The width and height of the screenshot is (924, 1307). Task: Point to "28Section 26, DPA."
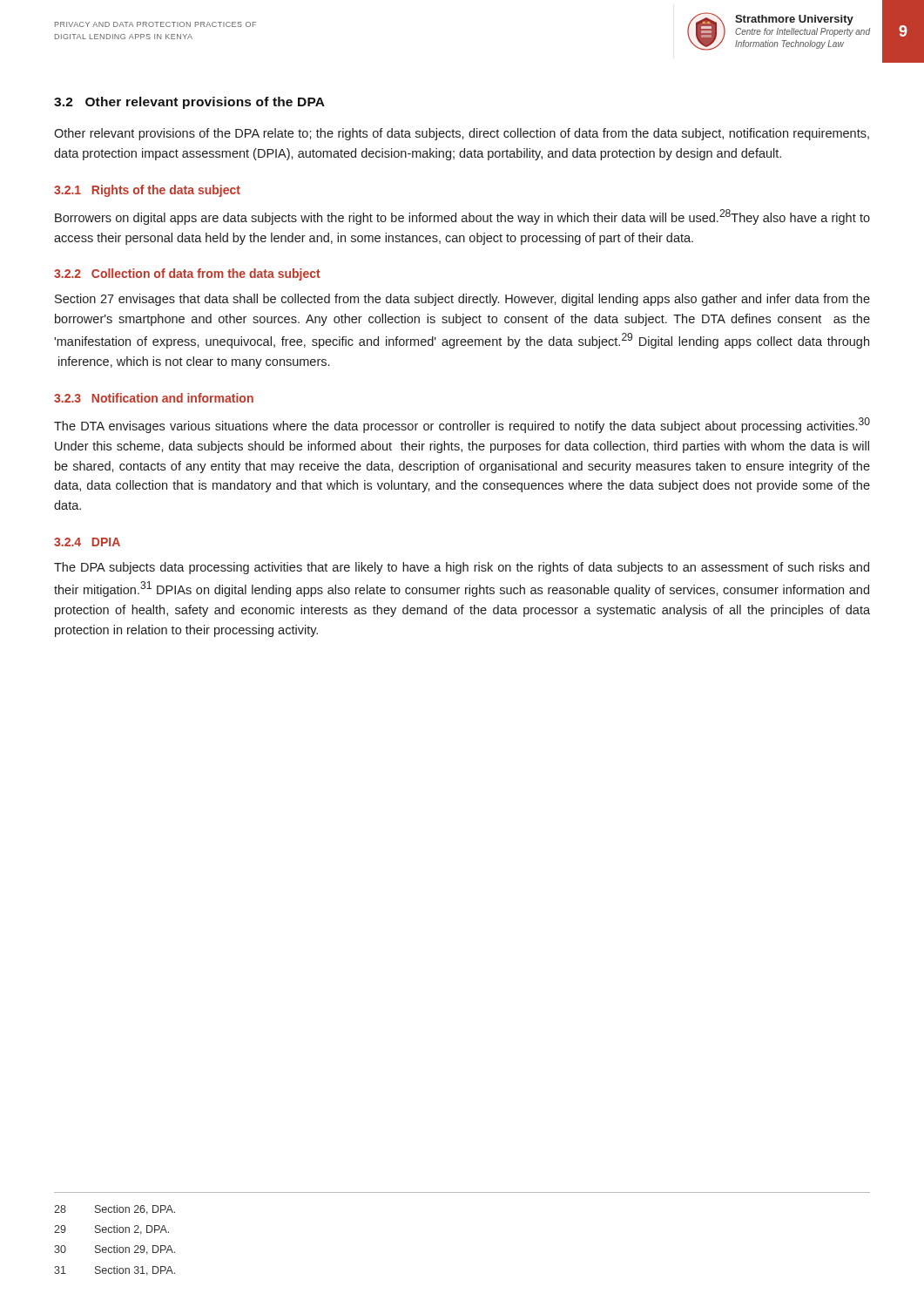[x=115, y=1210]
